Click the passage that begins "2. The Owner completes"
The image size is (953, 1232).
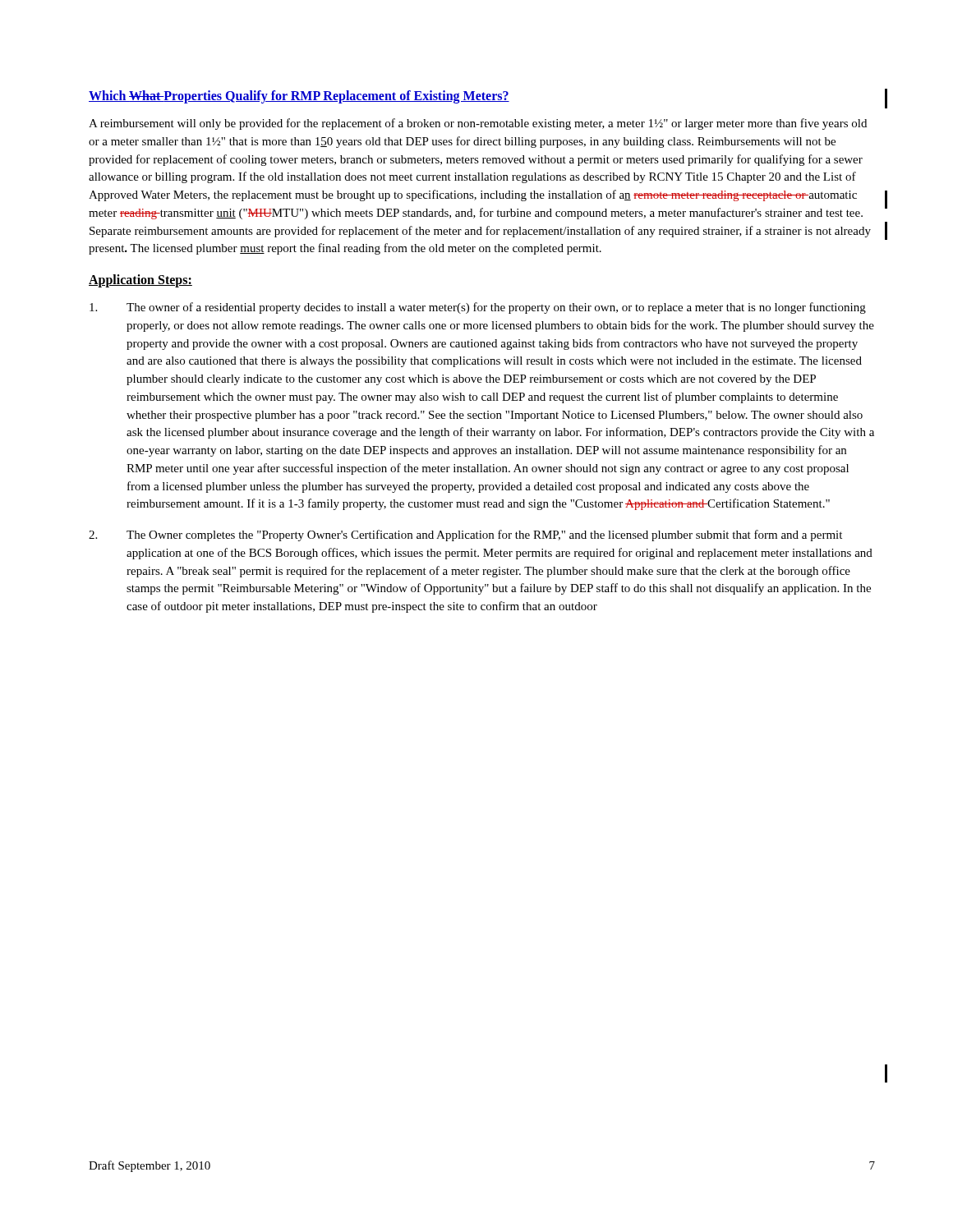pyautogui.click(x=482, y=571)
